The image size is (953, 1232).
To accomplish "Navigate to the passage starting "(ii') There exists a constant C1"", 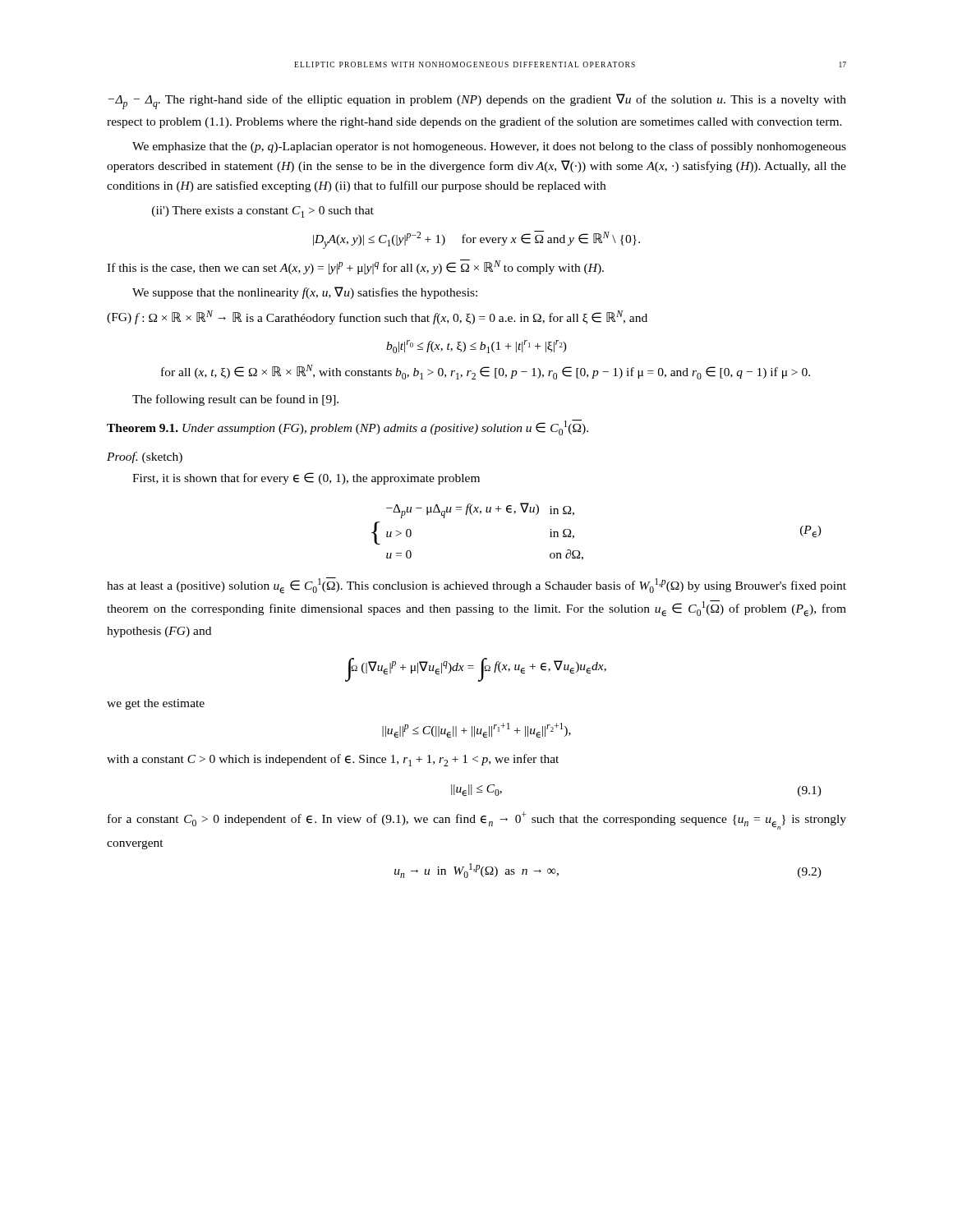I will point(263,211).
